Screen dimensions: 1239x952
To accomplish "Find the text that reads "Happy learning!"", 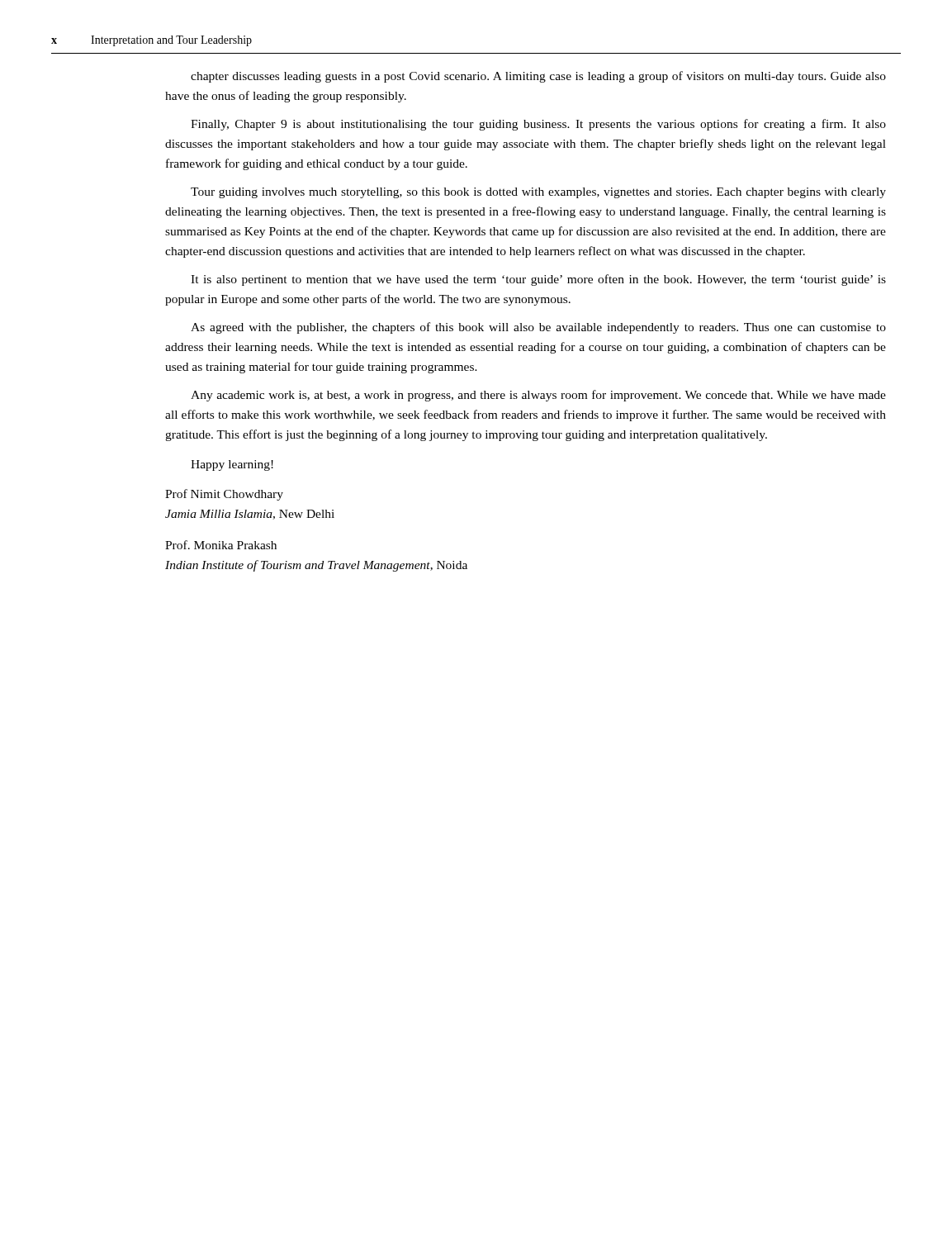I will 232,464.
